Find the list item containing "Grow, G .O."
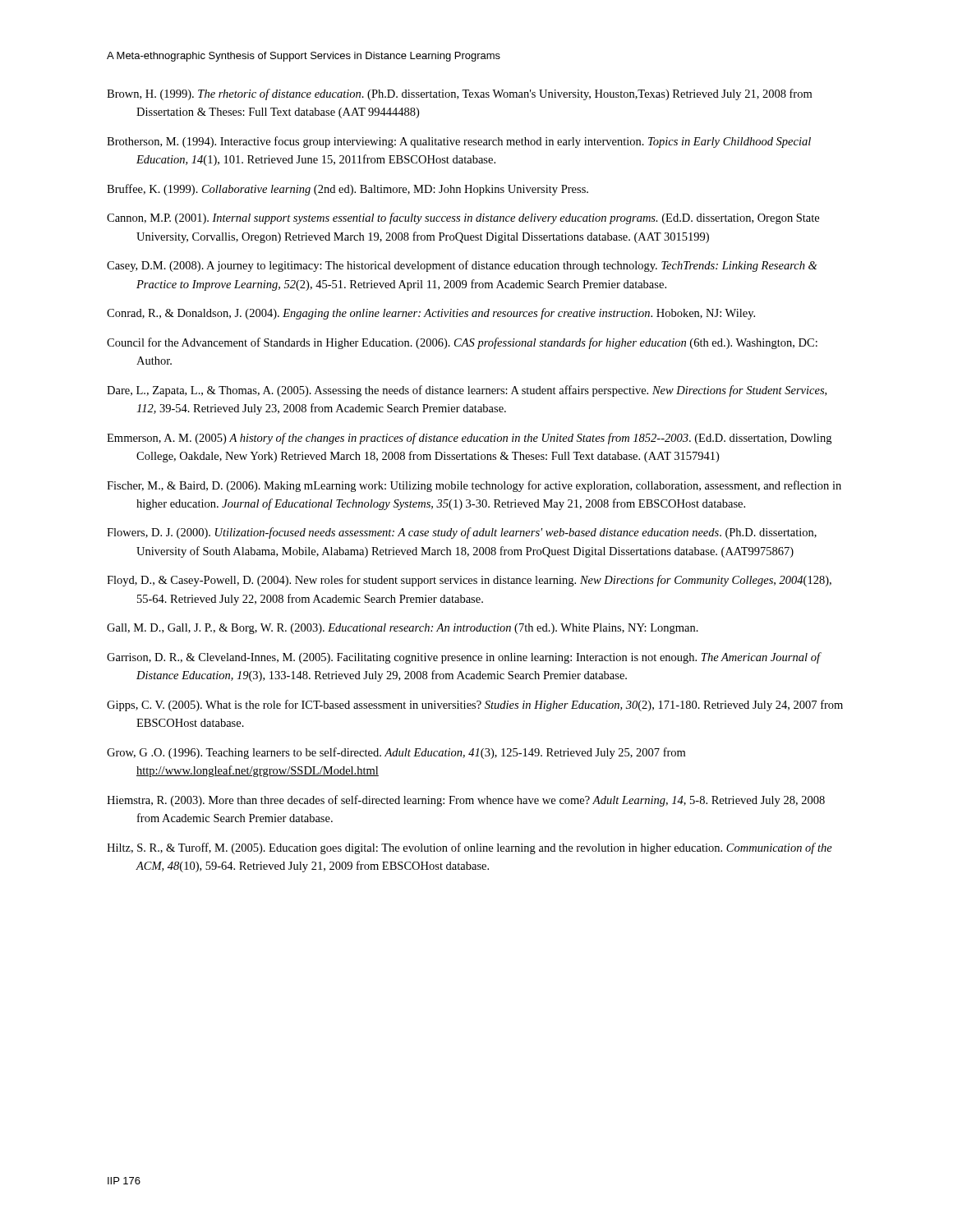 tap(396, 761)
